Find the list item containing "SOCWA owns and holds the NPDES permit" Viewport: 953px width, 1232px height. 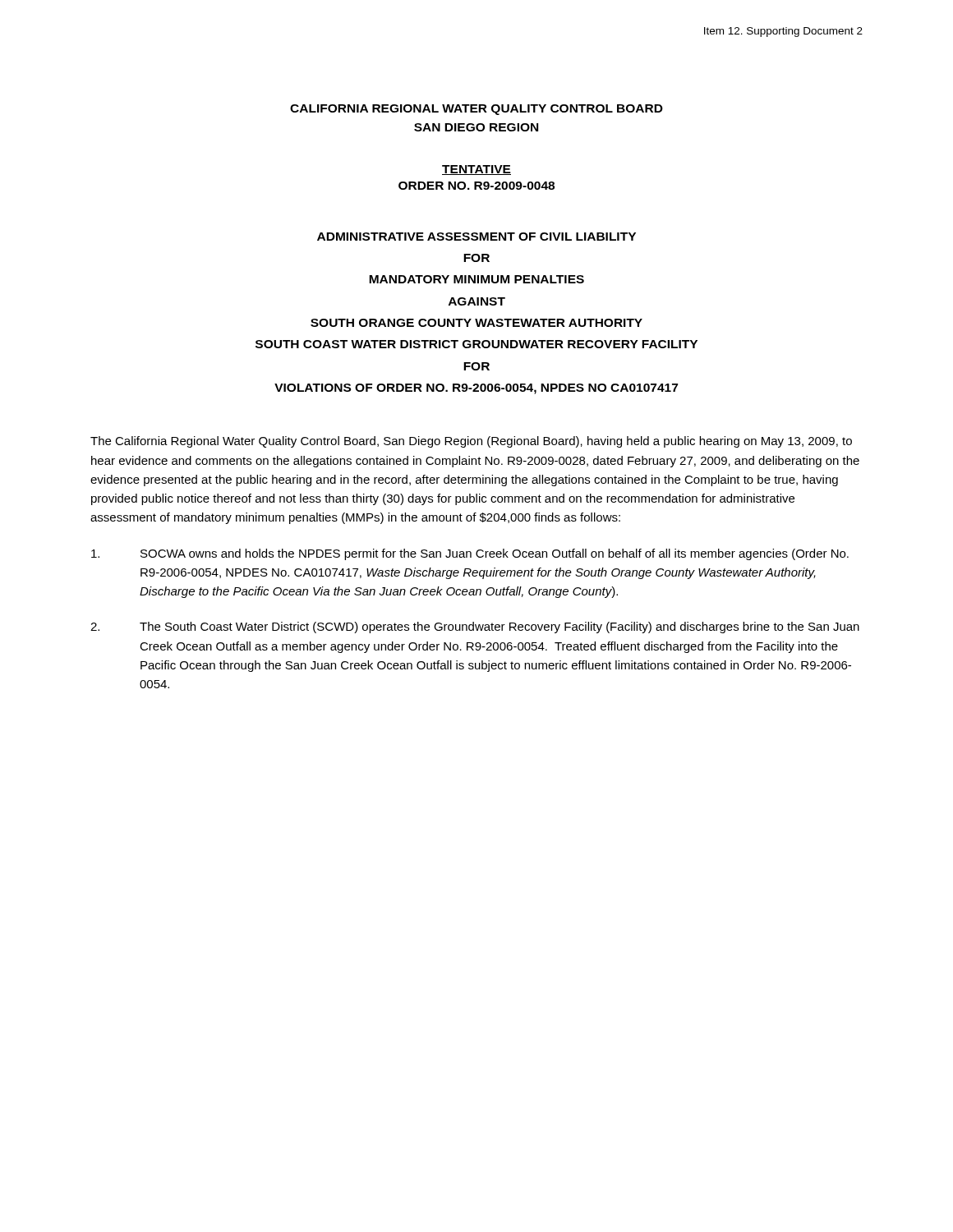pos(476,572)
